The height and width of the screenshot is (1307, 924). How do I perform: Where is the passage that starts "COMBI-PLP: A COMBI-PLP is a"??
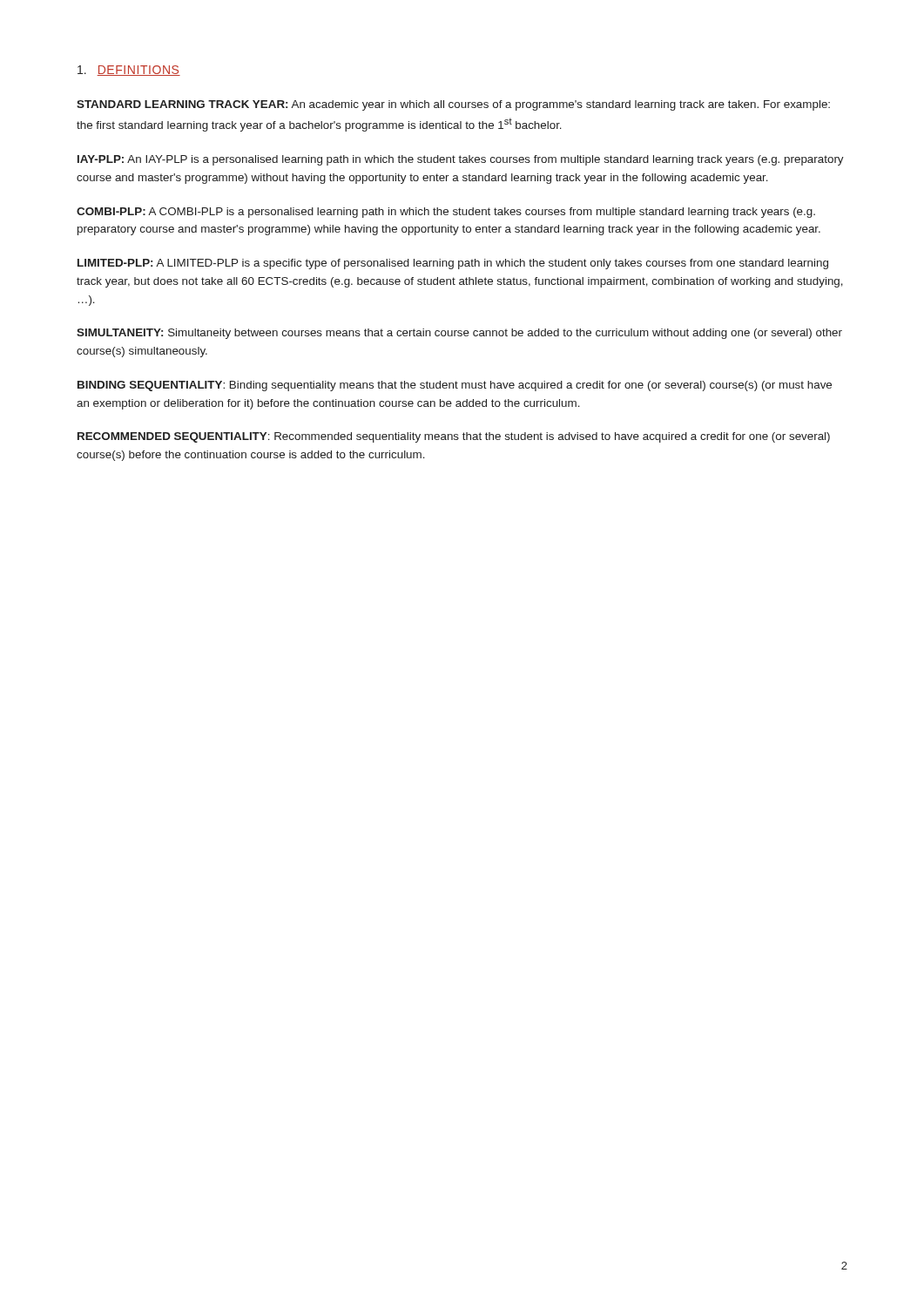coord(462,221)
